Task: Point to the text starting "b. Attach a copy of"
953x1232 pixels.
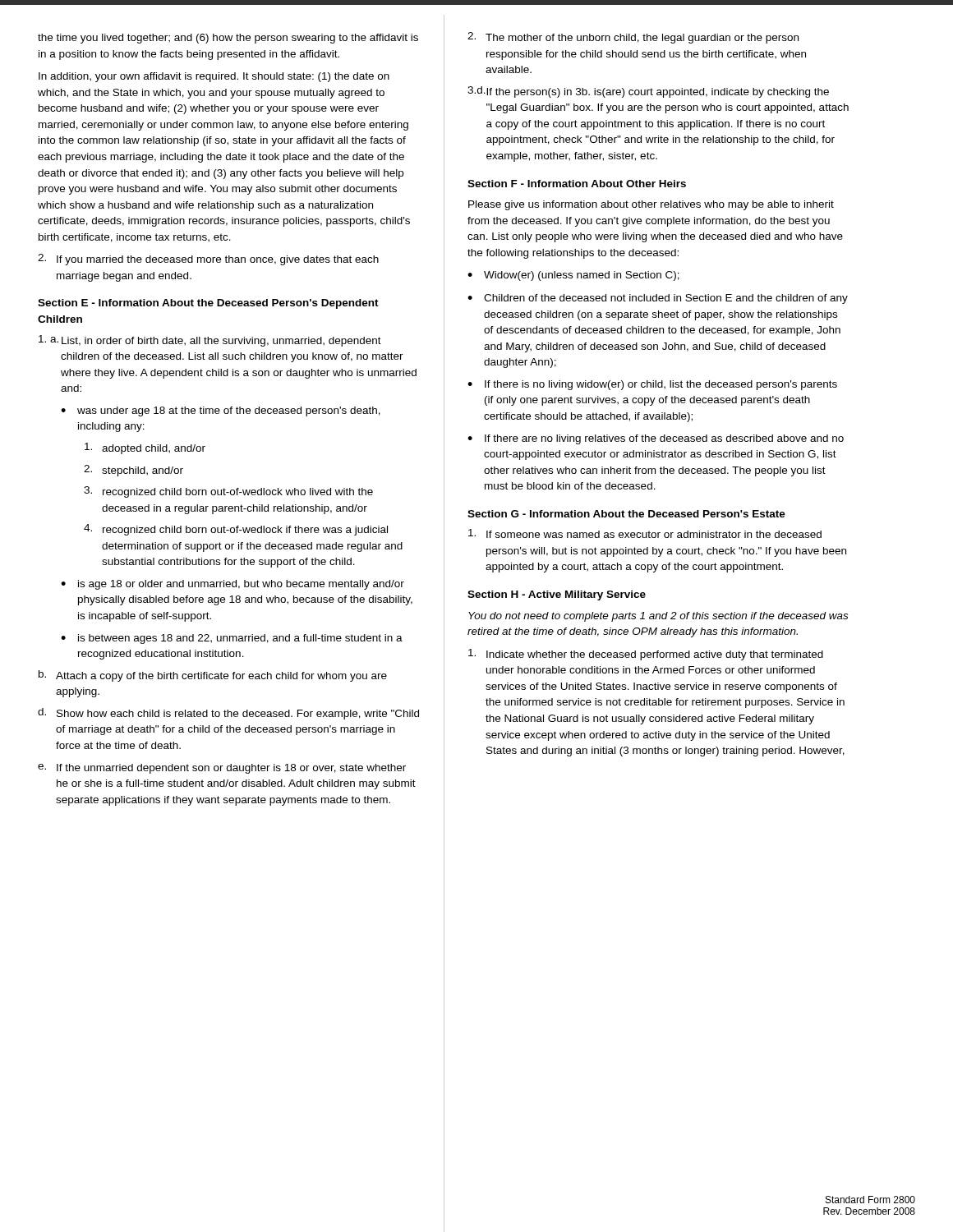Action: click(229, 684)
